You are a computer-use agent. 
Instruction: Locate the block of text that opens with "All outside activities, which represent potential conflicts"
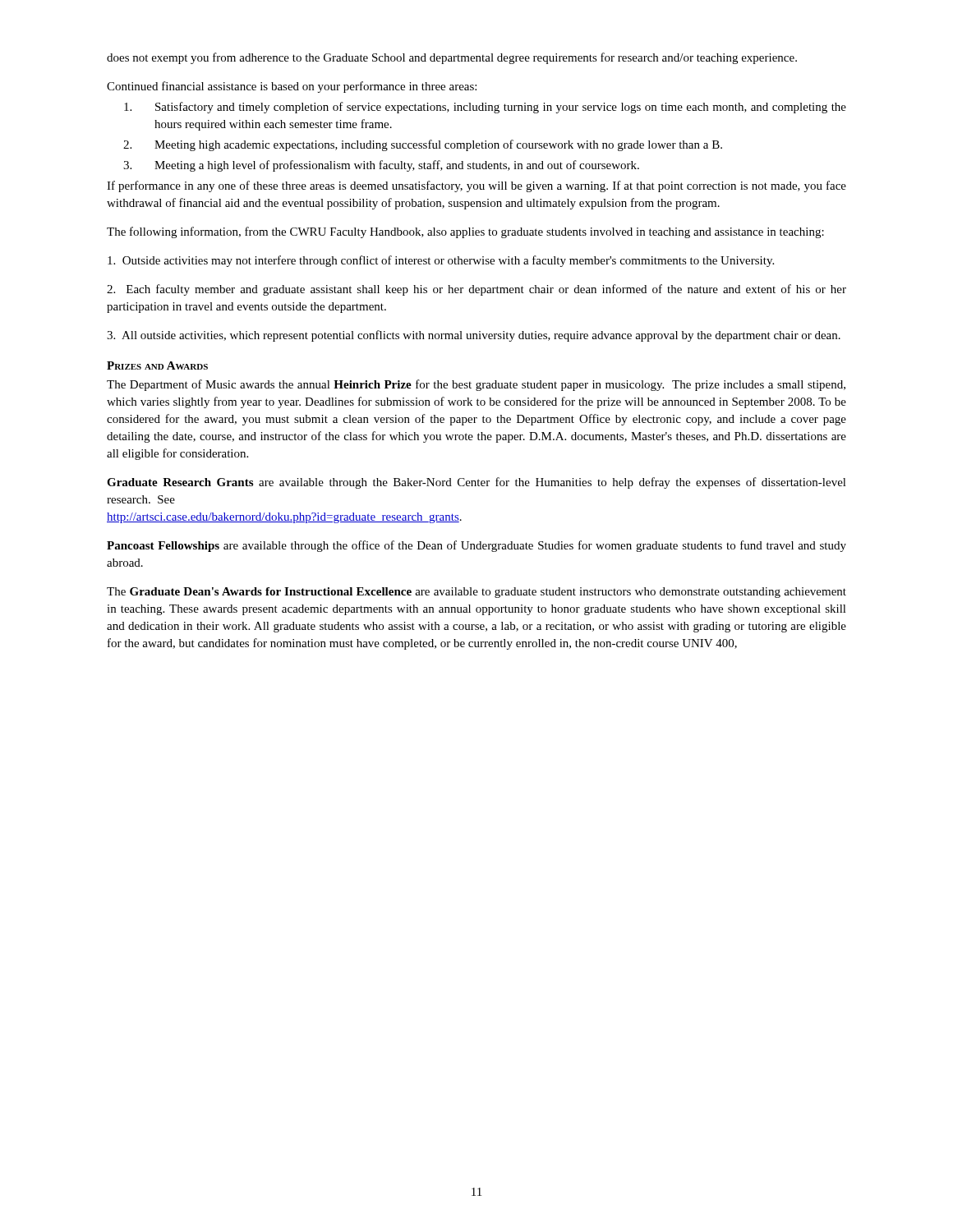click(474, 335)
